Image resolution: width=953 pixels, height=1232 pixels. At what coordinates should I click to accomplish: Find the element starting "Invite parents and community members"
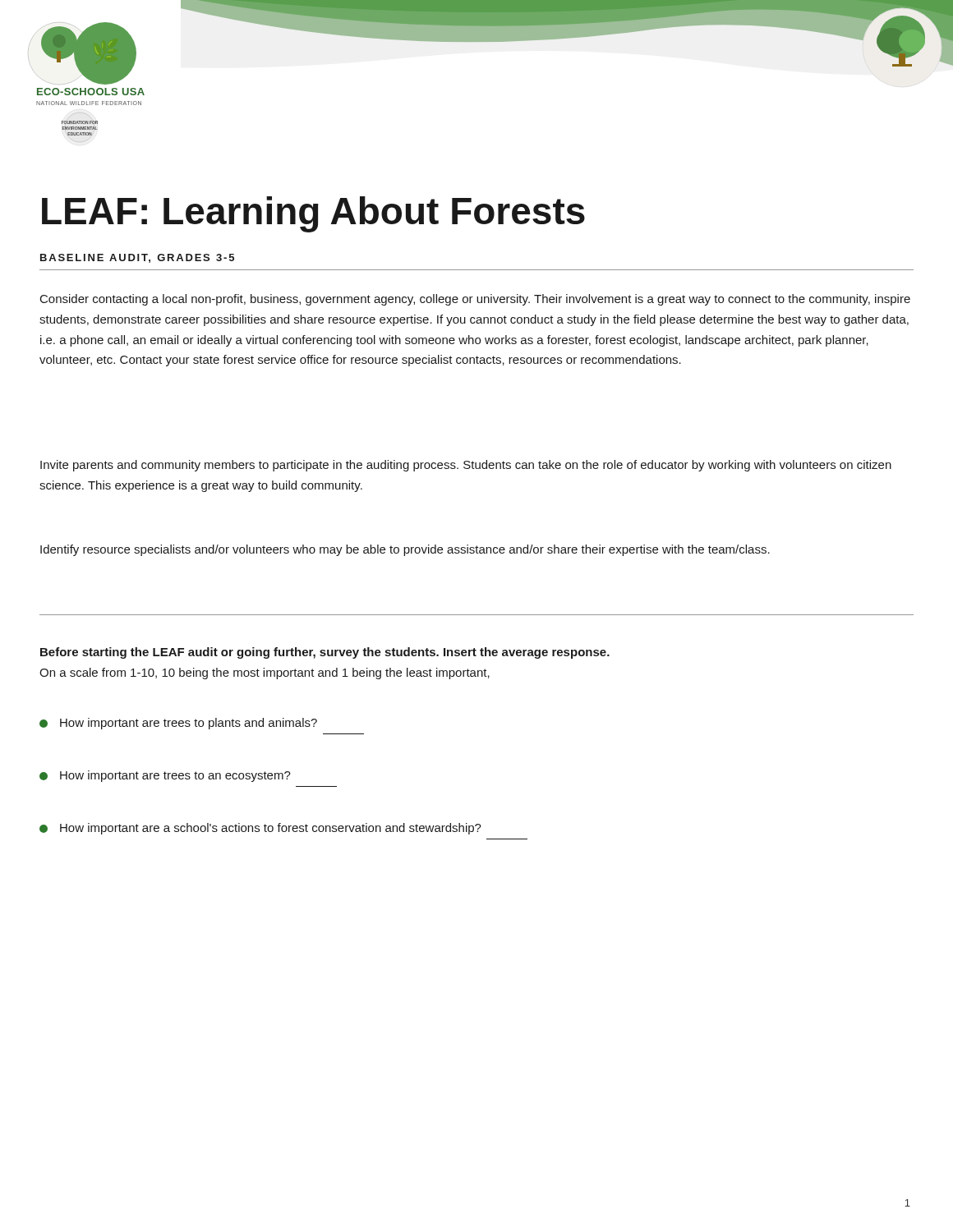[476, 475]
